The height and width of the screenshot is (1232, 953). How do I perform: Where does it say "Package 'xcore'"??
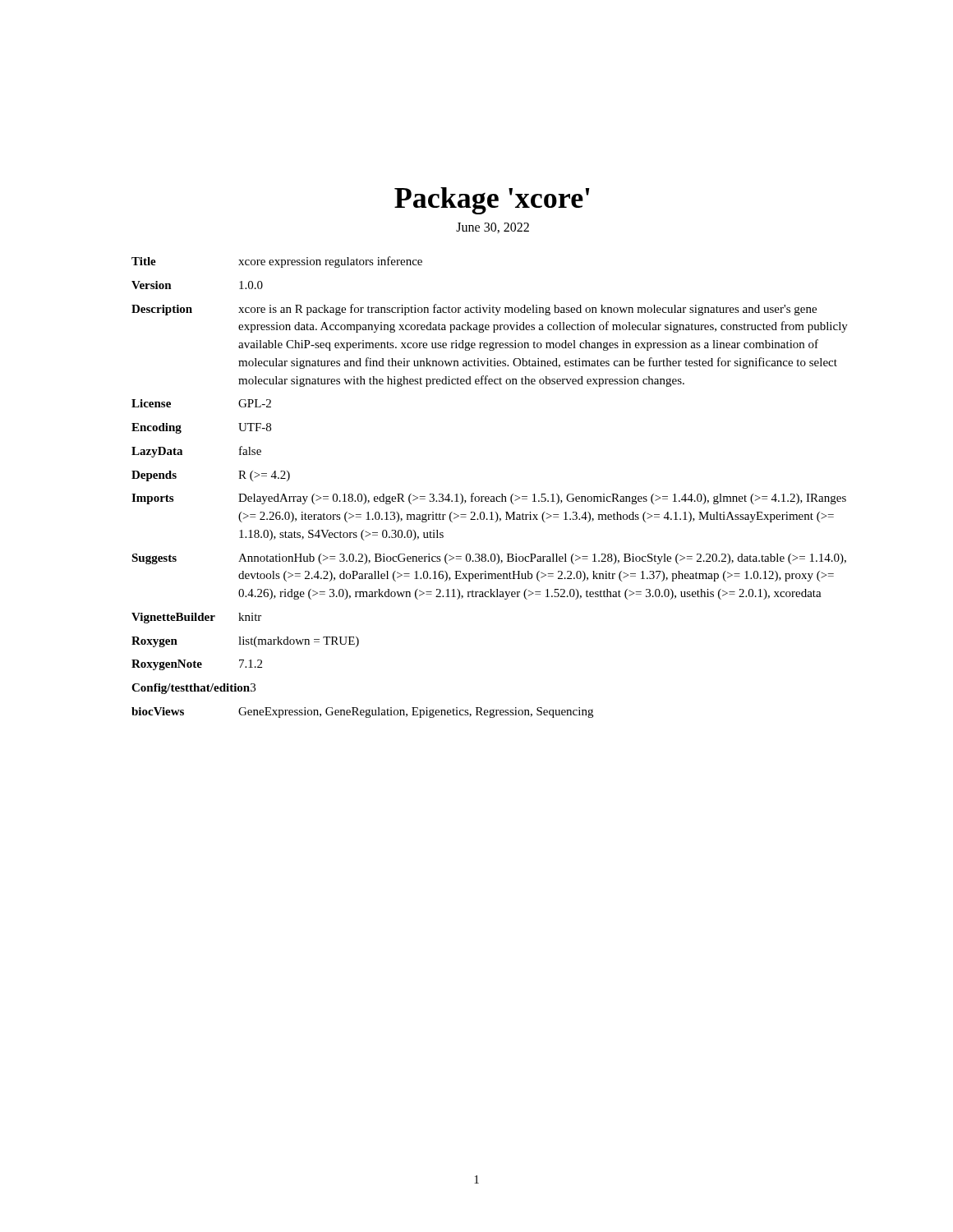coord(493,198)
